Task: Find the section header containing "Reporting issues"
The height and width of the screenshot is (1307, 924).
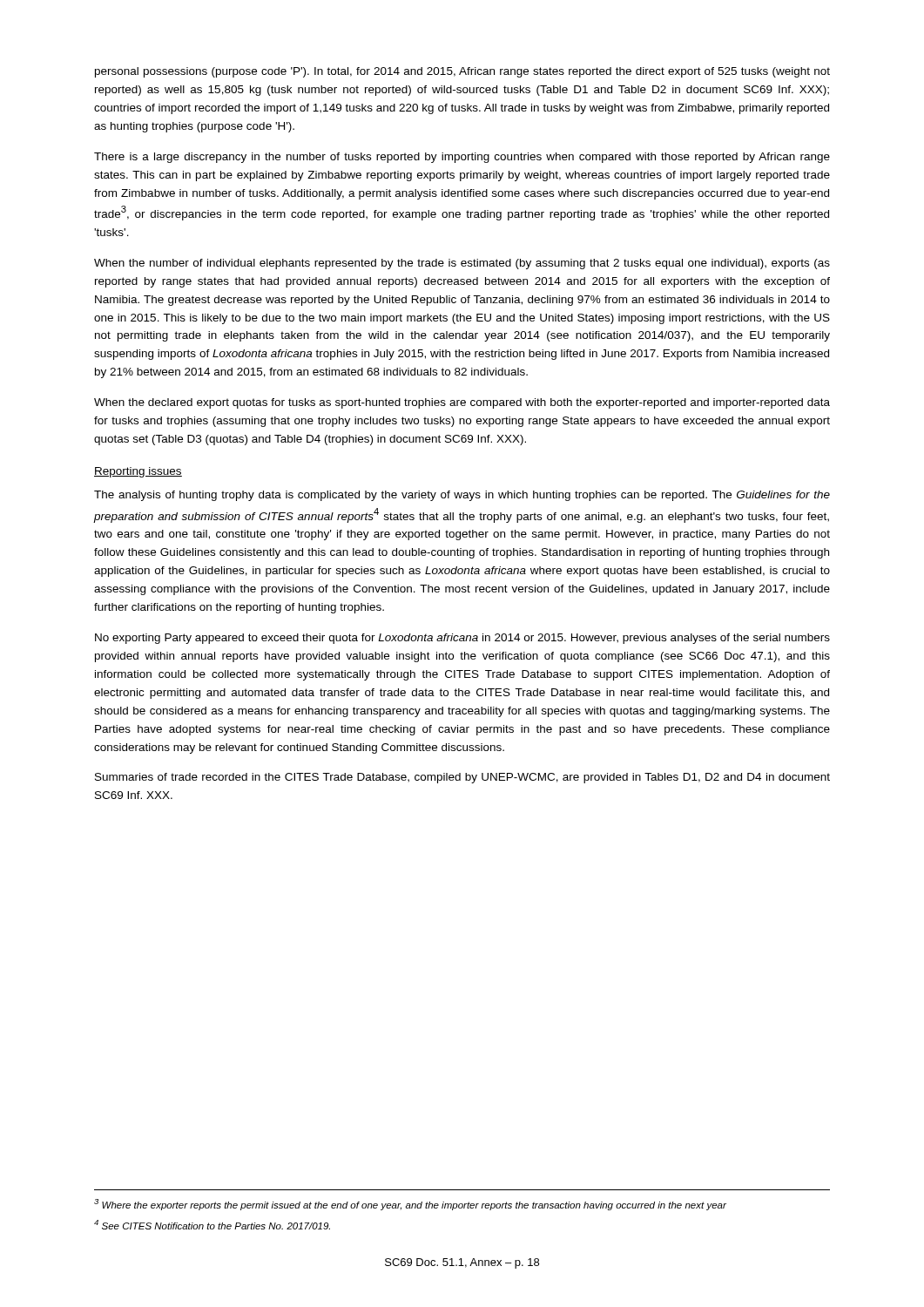Action: click(138, 471)
